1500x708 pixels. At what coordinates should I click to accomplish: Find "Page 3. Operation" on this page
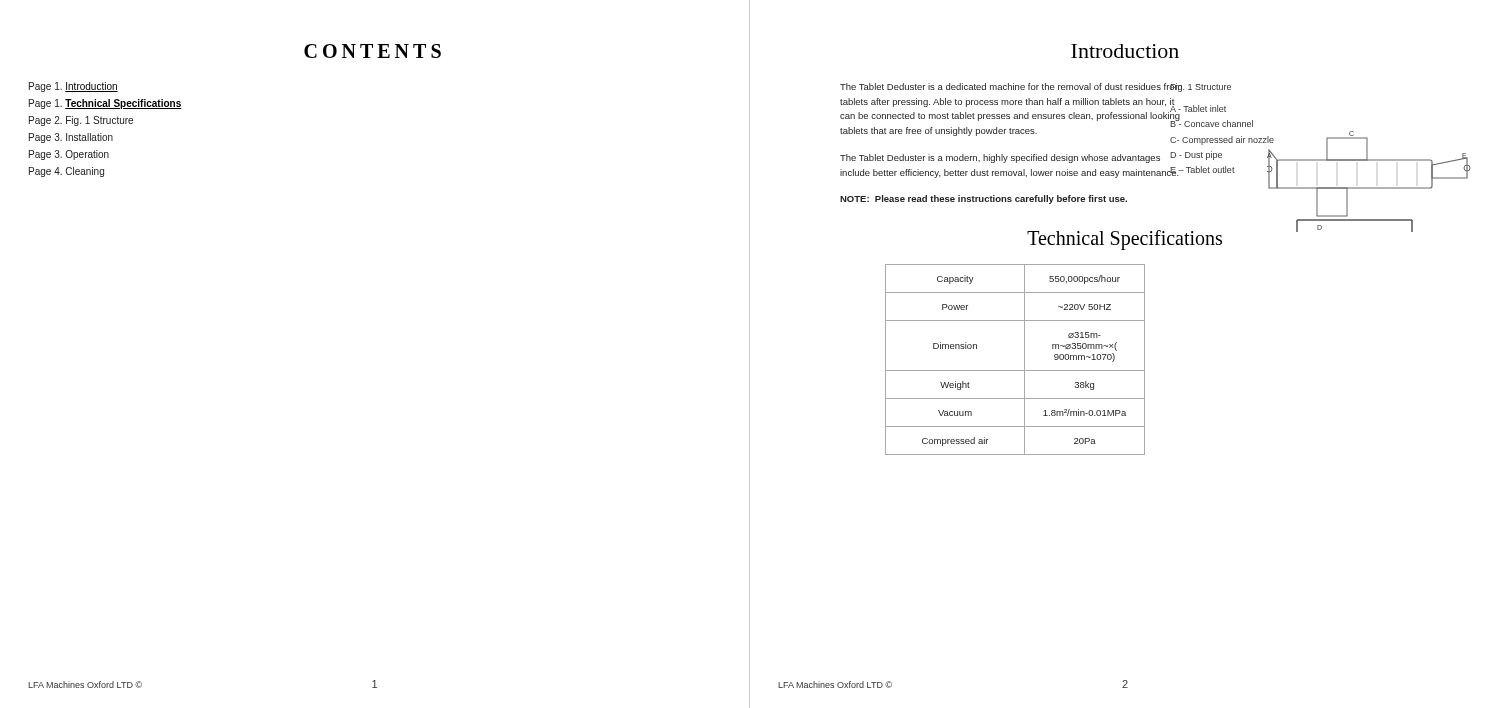(x=69, y=155)
